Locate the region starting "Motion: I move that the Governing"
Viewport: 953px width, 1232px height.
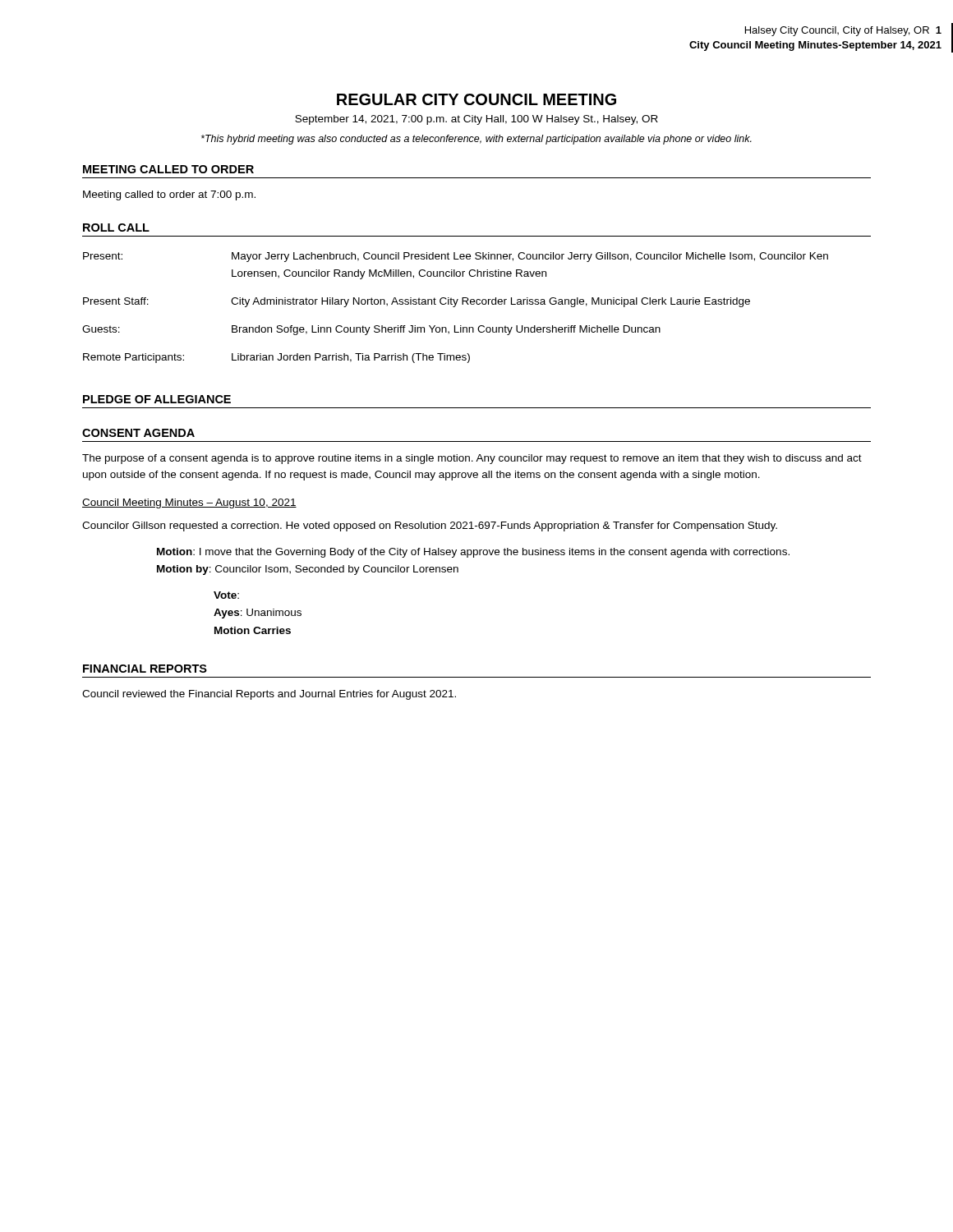[x=473, y=560]
